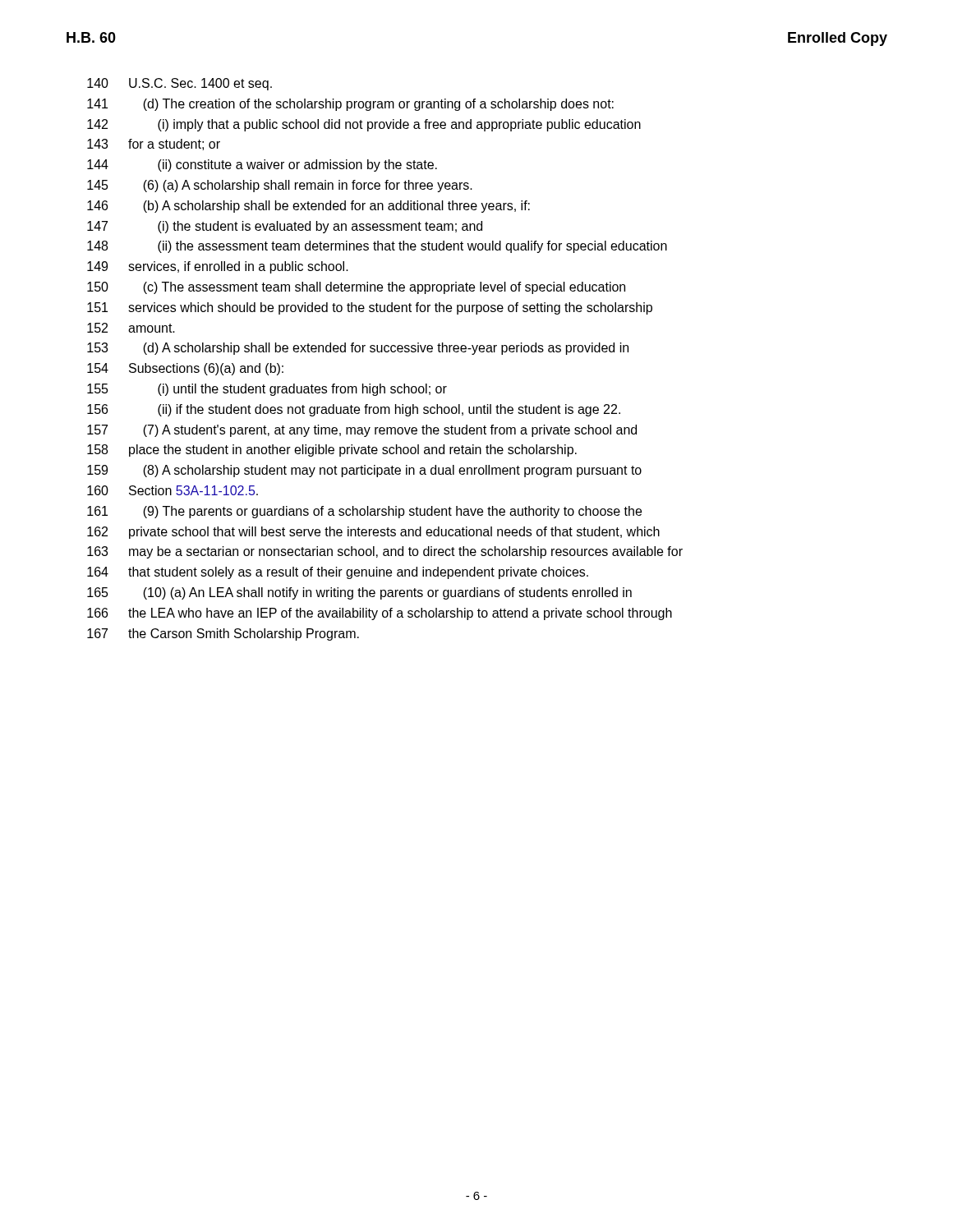Find the block starting "144 (ii) constitute a waiver or admission by"
Viewport: 953px width, 1232px height.
click(262, 165)
